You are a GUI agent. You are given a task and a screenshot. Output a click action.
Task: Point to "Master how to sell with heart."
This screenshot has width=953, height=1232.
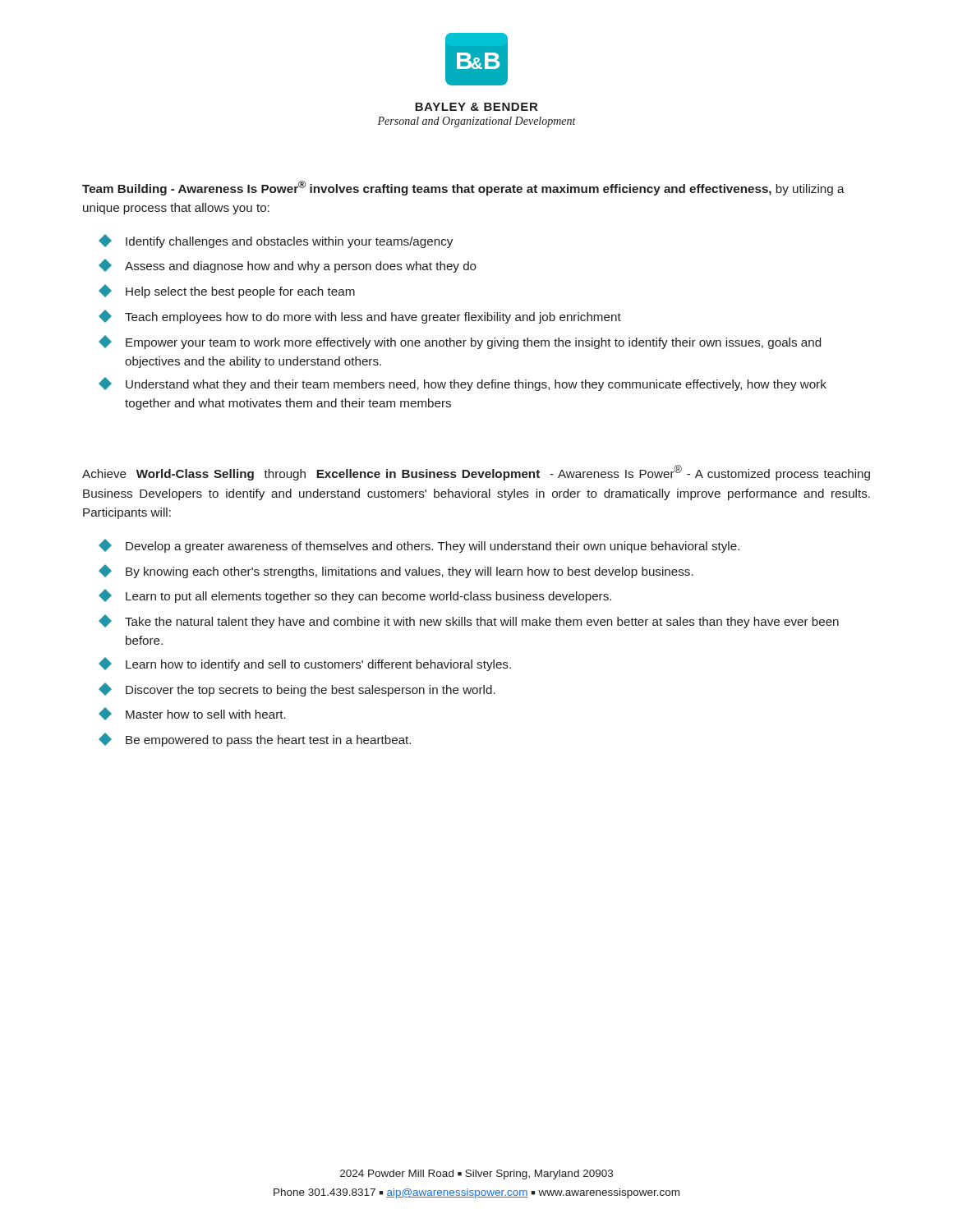[x=193, y=716]
